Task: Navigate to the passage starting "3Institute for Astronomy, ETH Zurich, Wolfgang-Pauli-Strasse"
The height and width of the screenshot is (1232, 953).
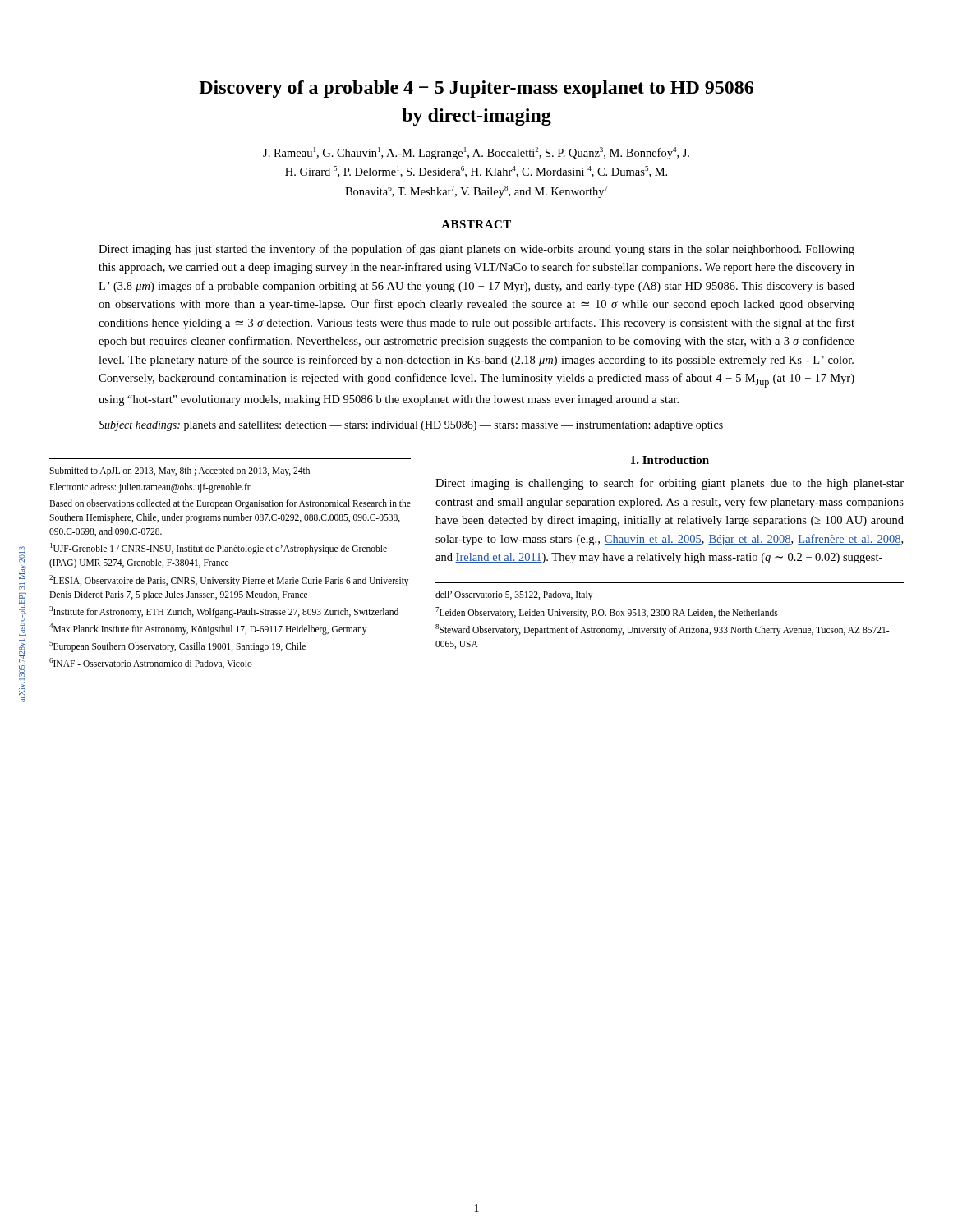Action: [224, 611]
